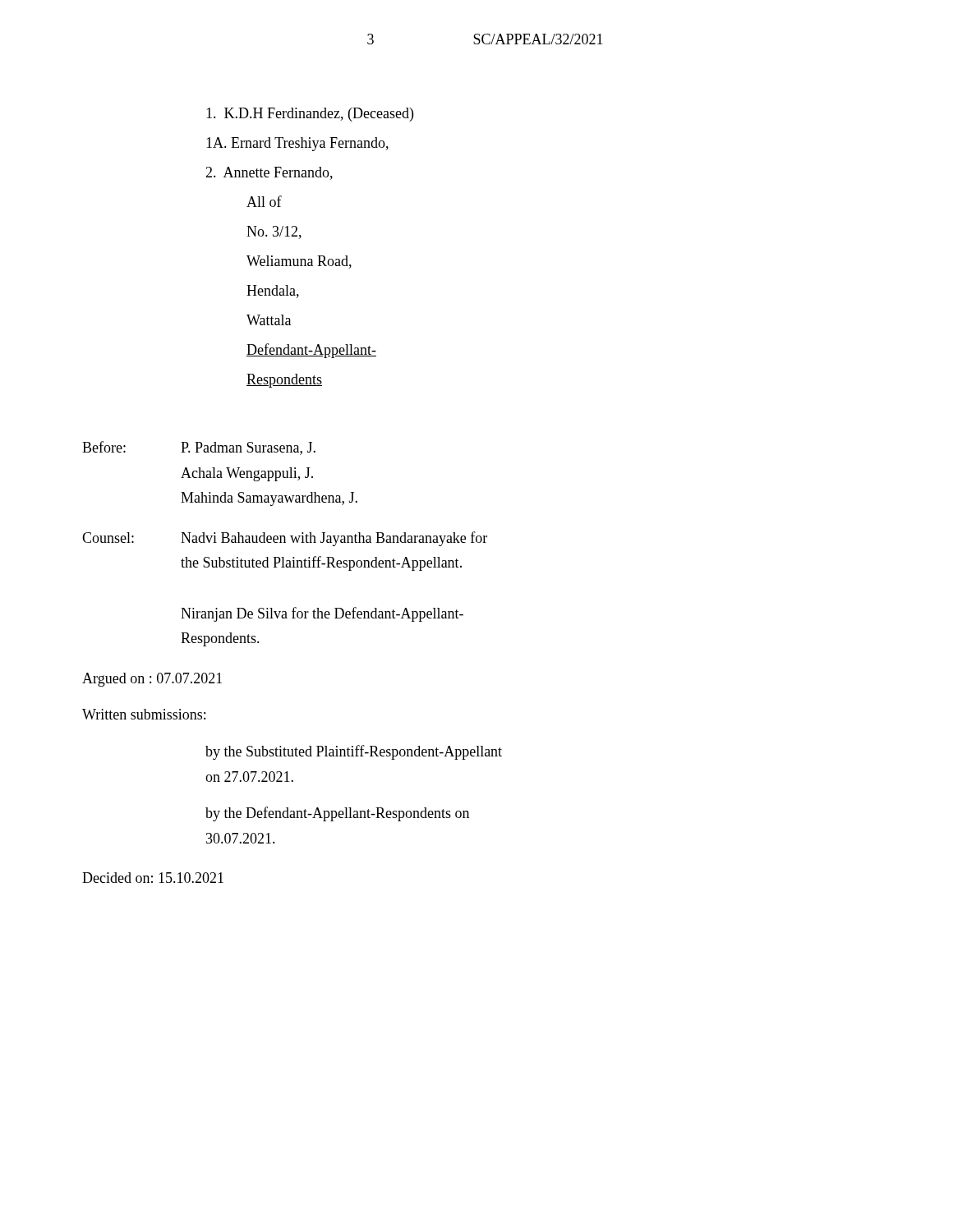Select the text block starting "K.D.H Ferdinandez, (Deceased)"
This screenshot has width=953, height=1232.
[310, 113]
